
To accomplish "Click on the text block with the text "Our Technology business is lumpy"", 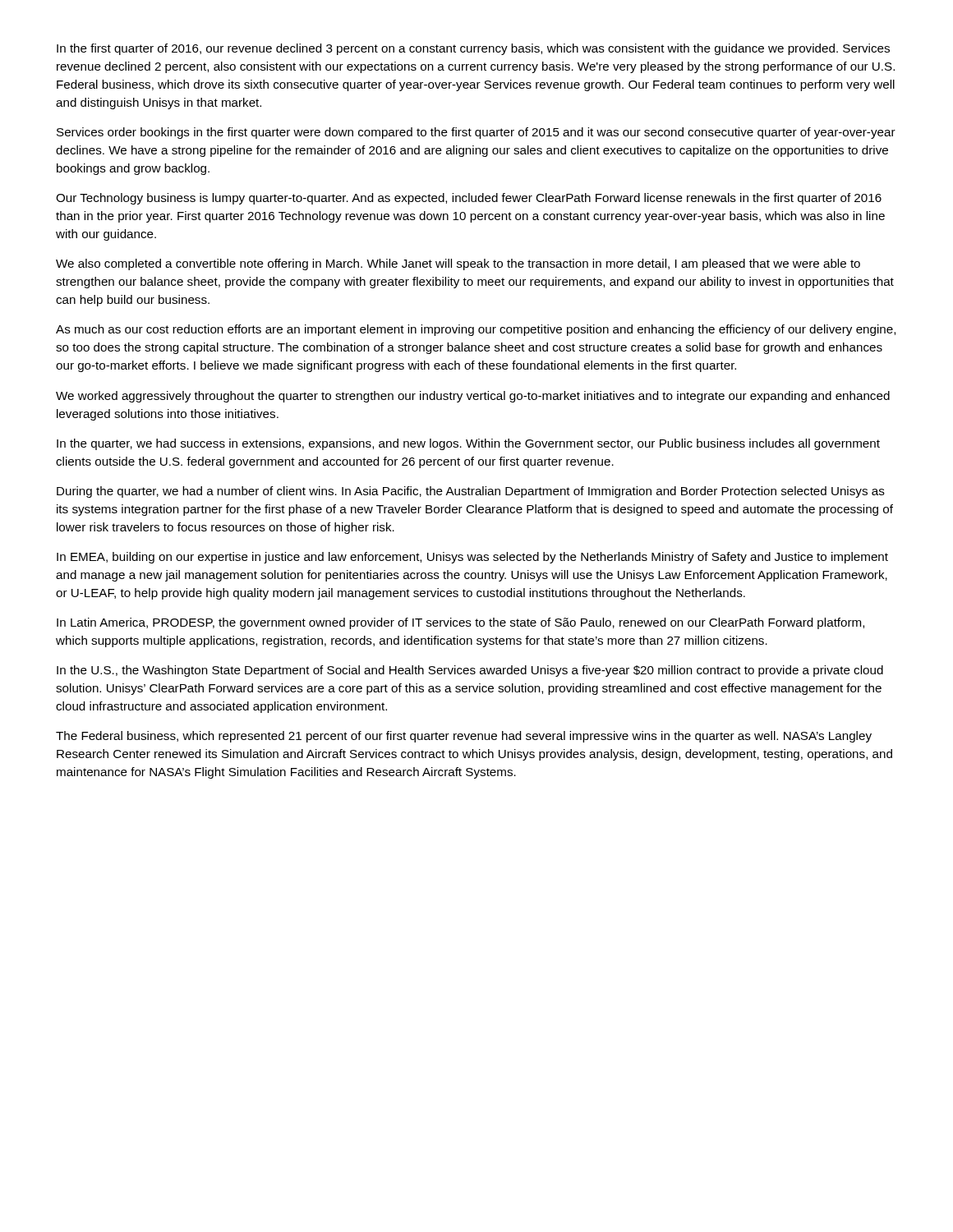I will (470, 216).
